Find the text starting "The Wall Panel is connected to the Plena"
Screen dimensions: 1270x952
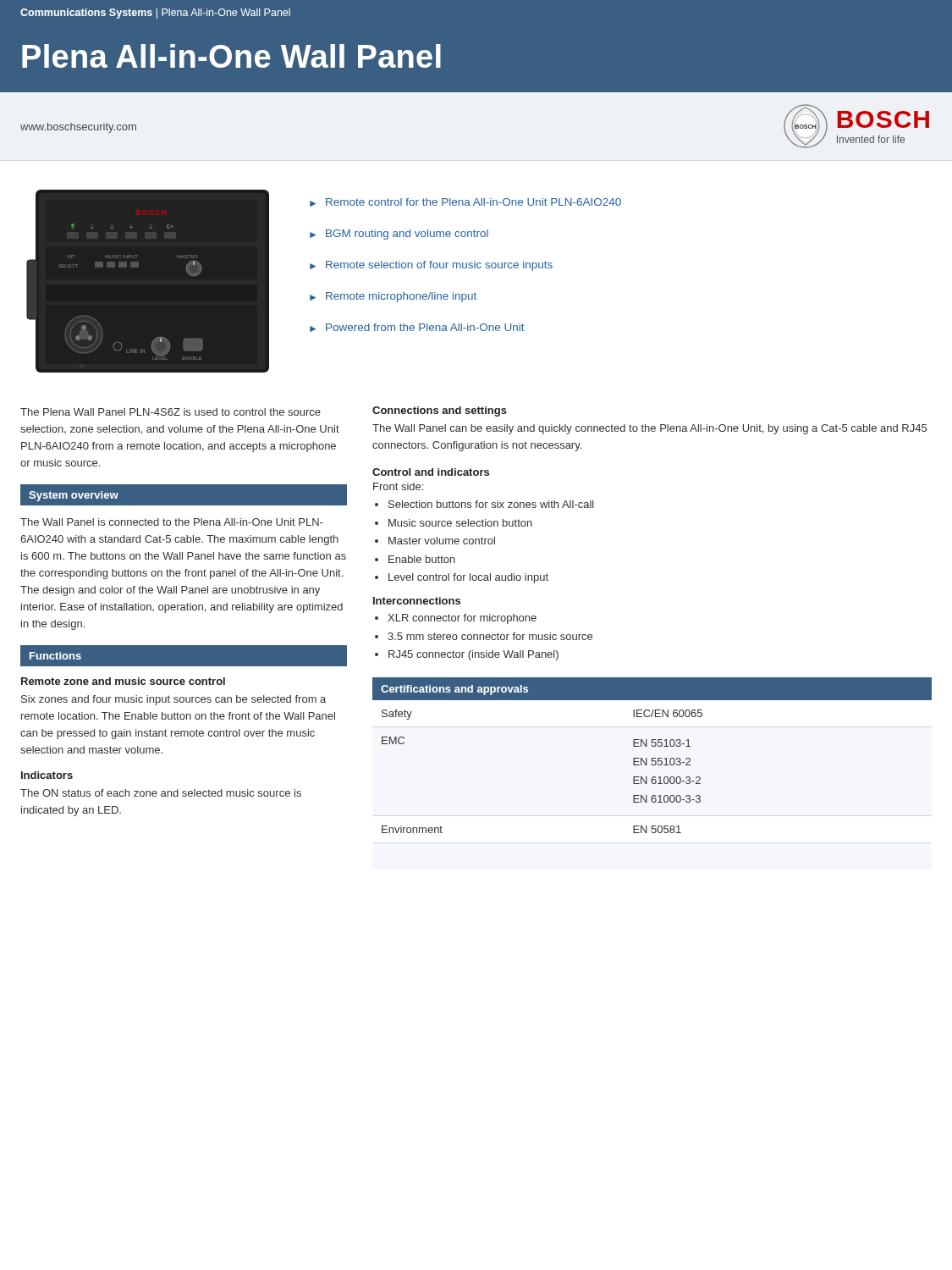click(x=183, y=573)
